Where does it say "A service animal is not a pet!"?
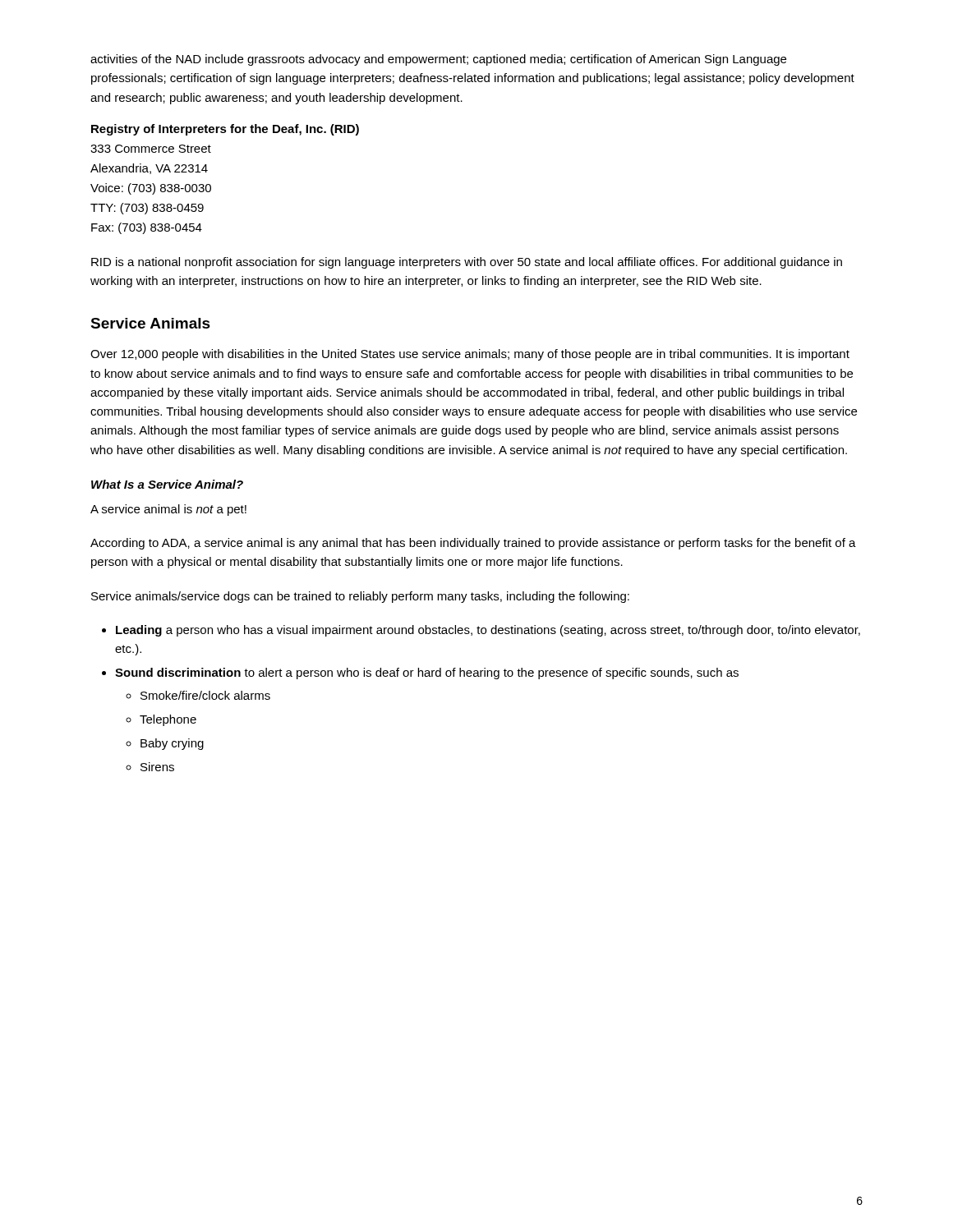This screenshot has width=953, height=1232. click(169, 509)
